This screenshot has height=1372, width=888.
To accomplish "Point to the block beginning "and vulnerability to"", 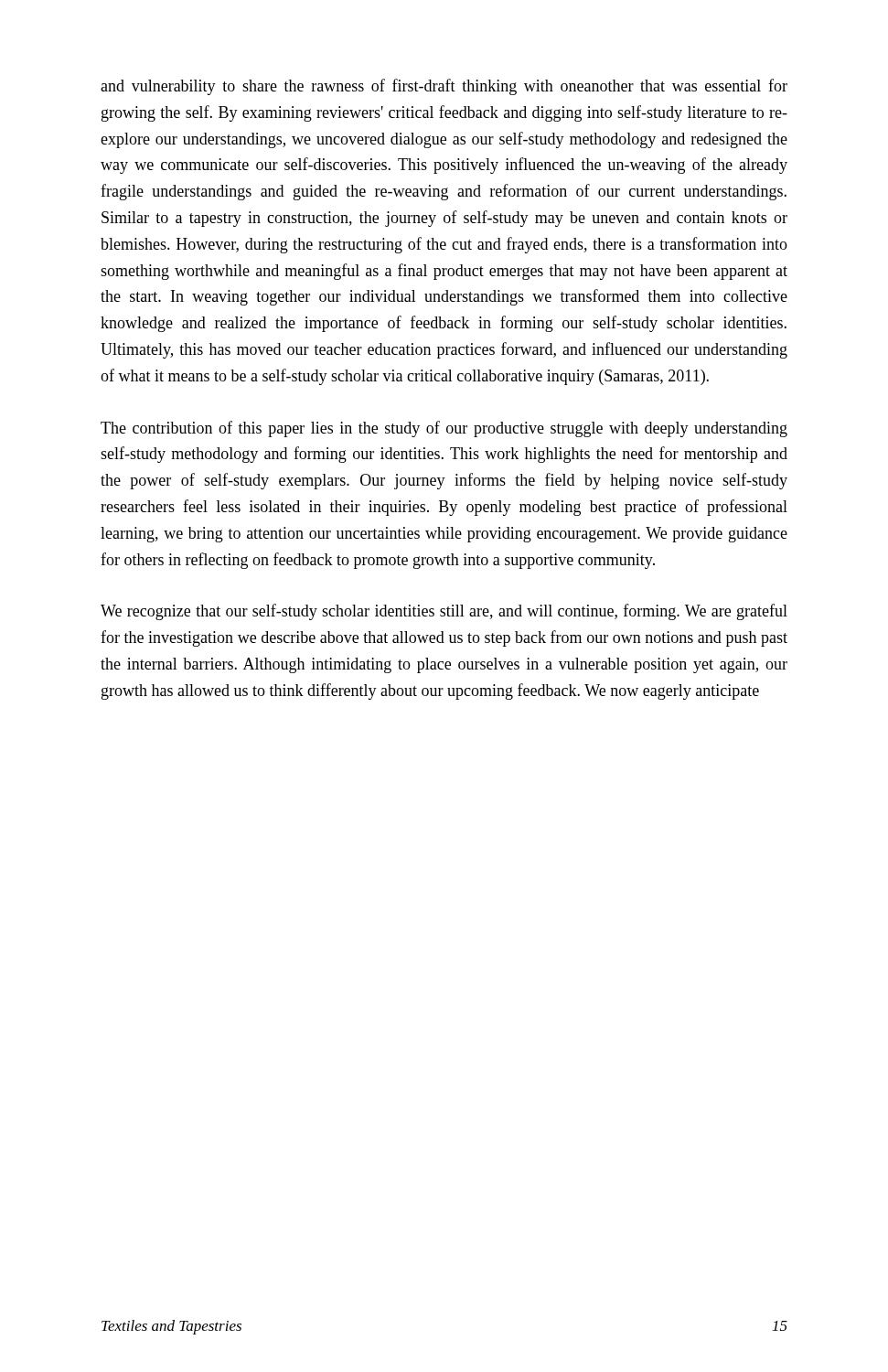I will pyautogui.click(x=444, y=231).
